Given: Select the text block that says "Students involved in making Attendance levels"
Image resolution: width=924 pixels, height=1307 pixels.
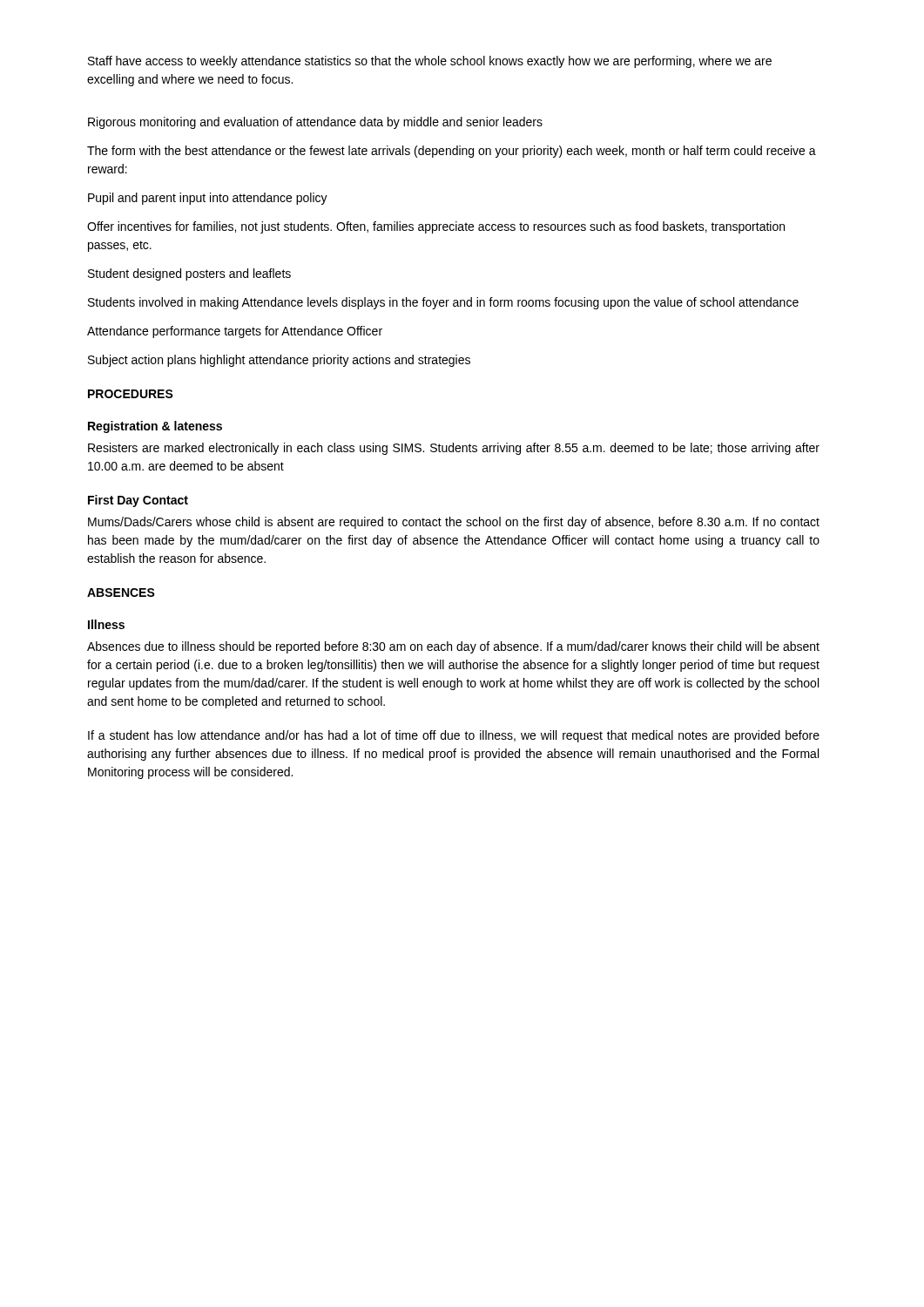Looking at the screenshot, I should (x=443, y=302).
